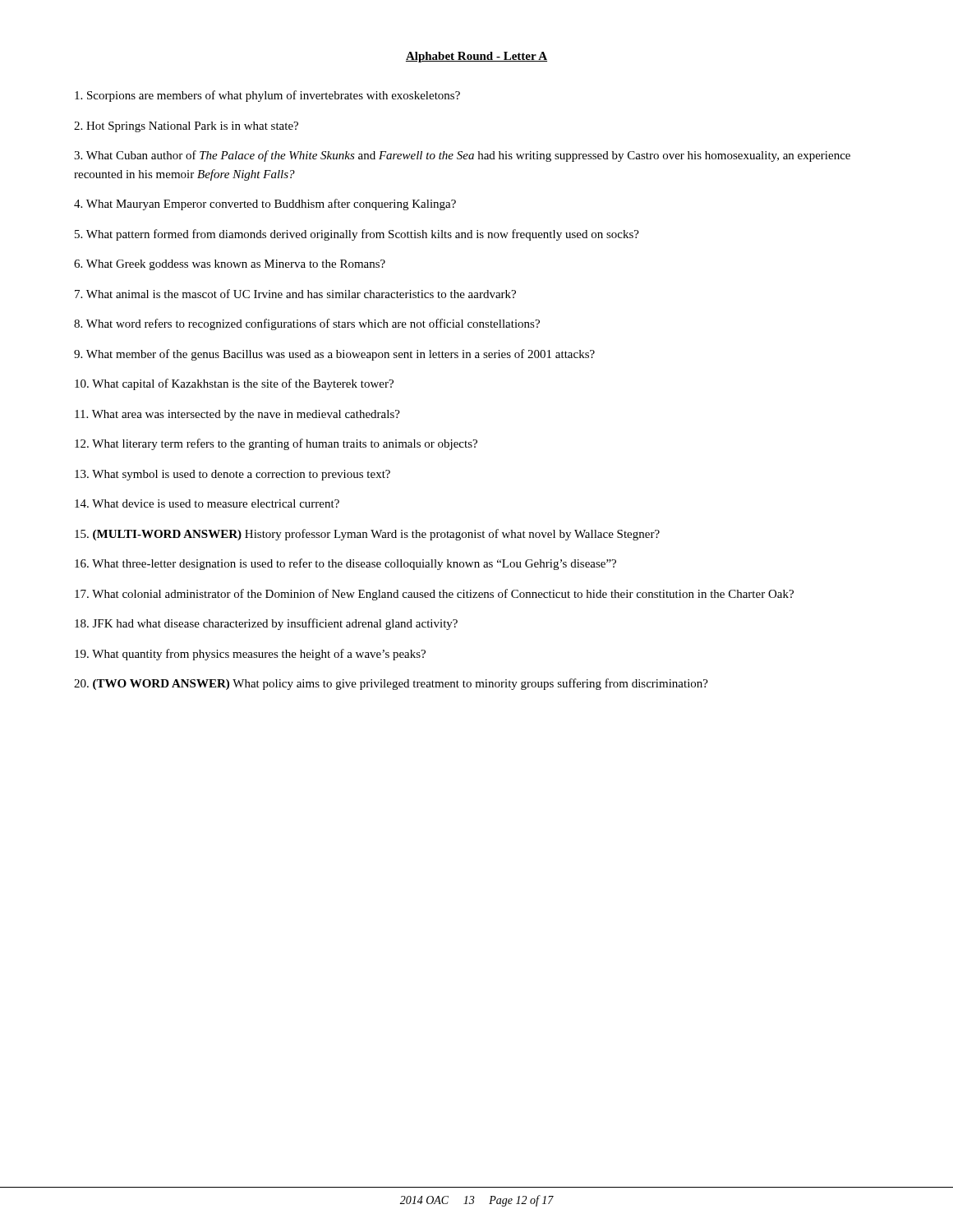
Task: Find the text block starting "16. What three-letter designation is"
Action: coord(345,563)
